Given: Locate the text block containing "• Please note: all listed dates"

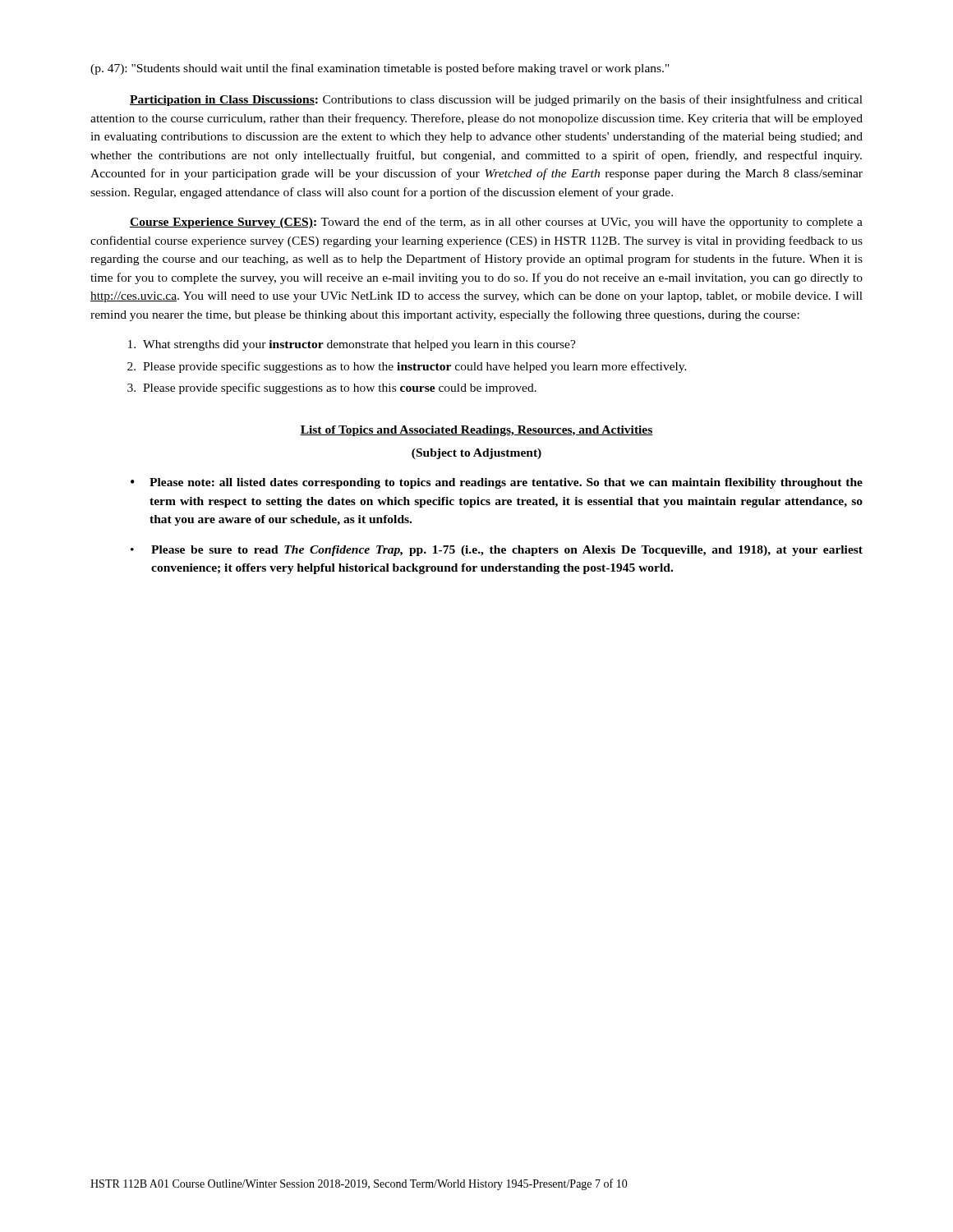Looking at the screenshot, I should (496, 501).
